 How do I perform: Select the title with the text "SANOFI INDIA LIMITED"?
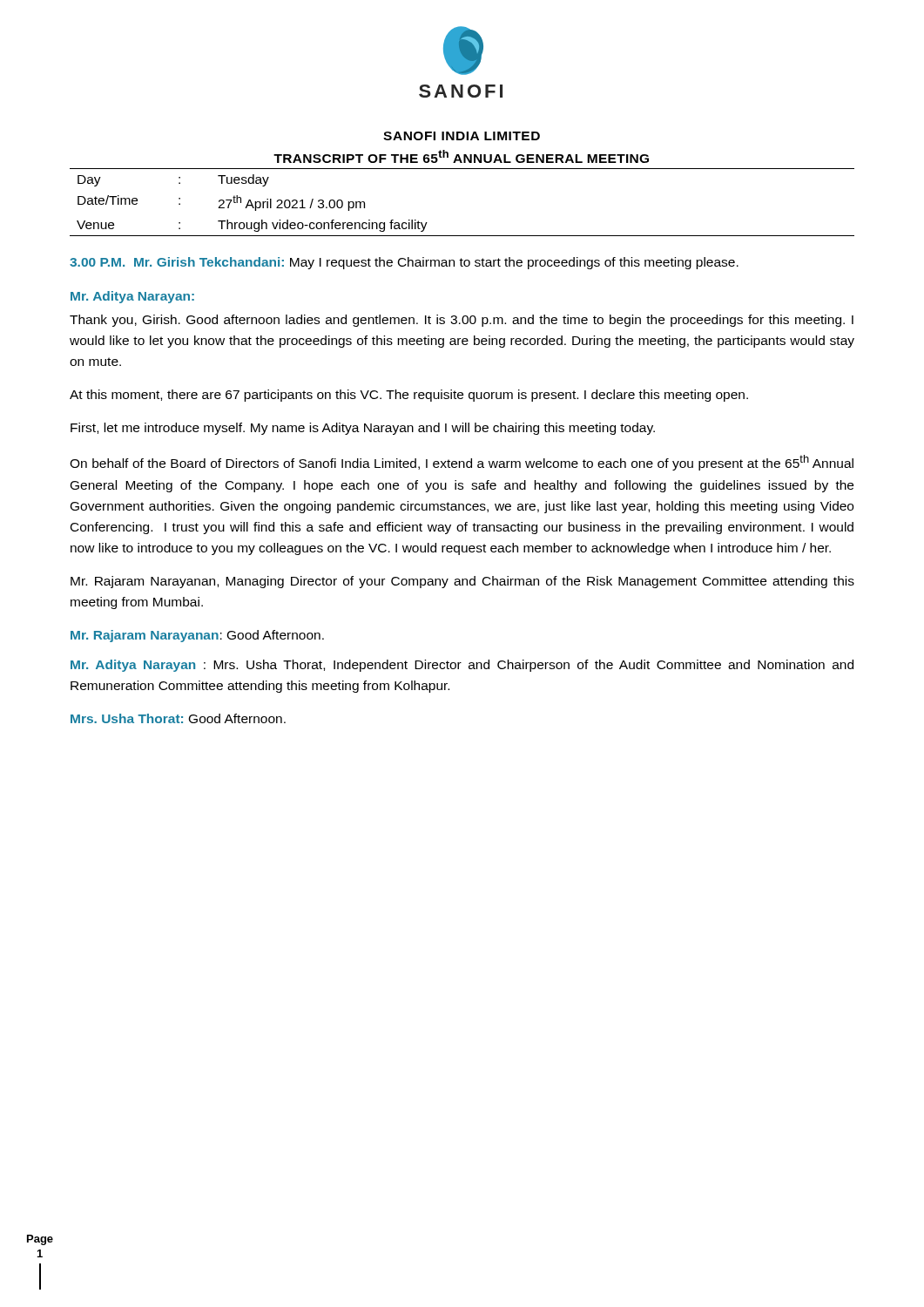(462, 135)
